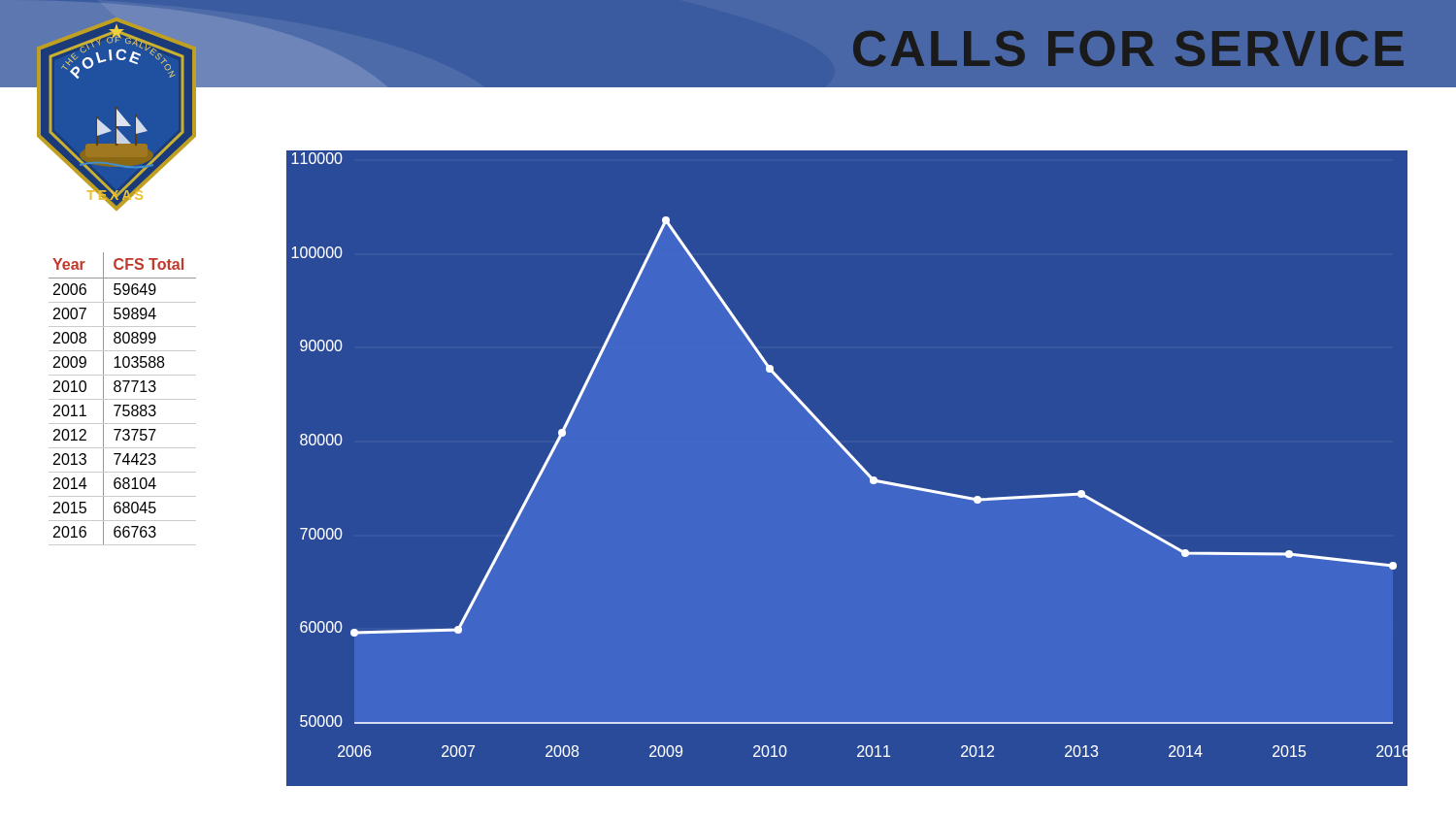Viewport: 1456px width, 819px height.
Task: Find the line chart
Action: [852, 470]
